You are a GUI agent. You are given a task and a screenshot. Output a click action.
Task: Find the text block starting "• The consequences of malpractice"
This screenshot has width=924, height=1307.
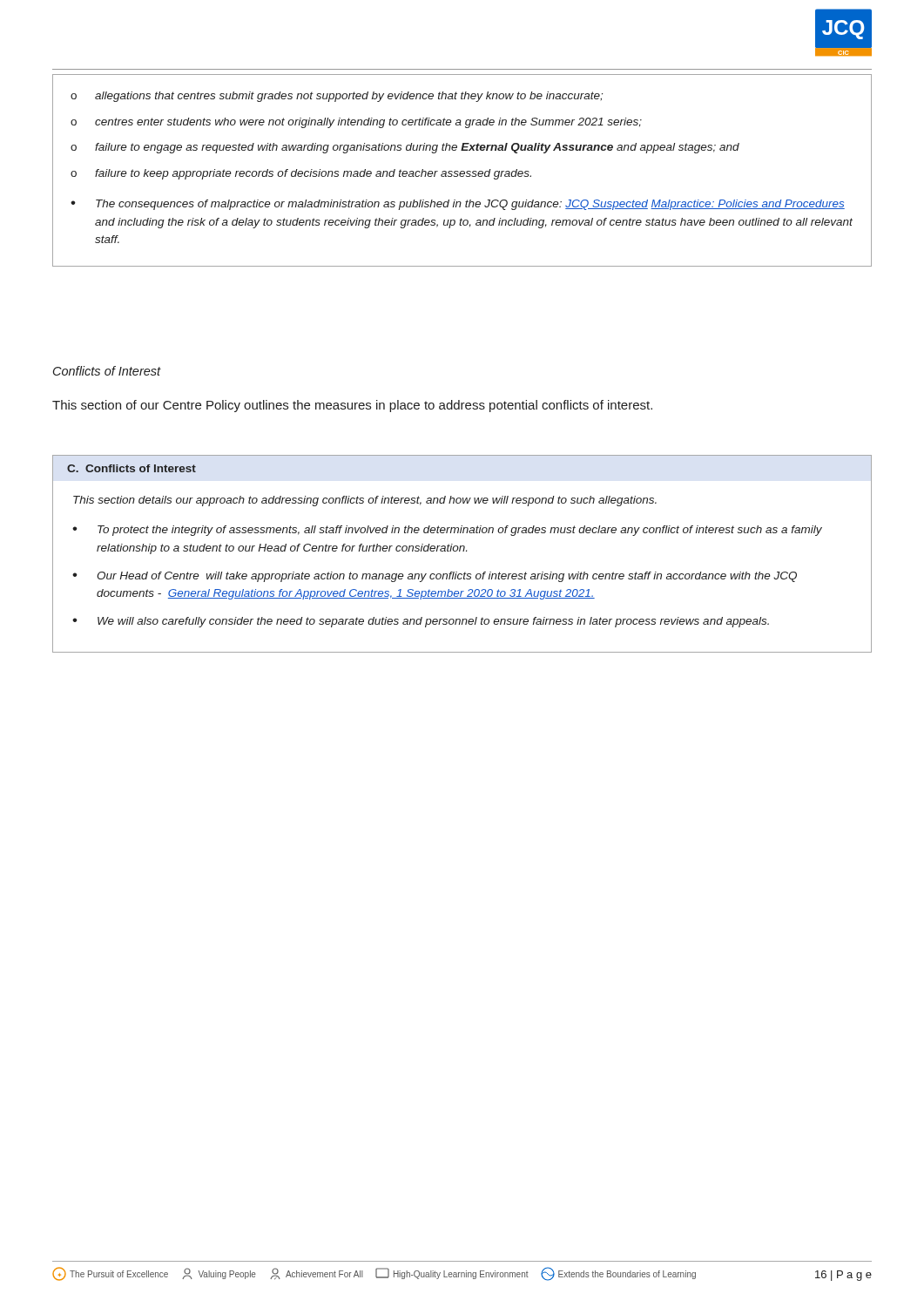click(462, 222)
